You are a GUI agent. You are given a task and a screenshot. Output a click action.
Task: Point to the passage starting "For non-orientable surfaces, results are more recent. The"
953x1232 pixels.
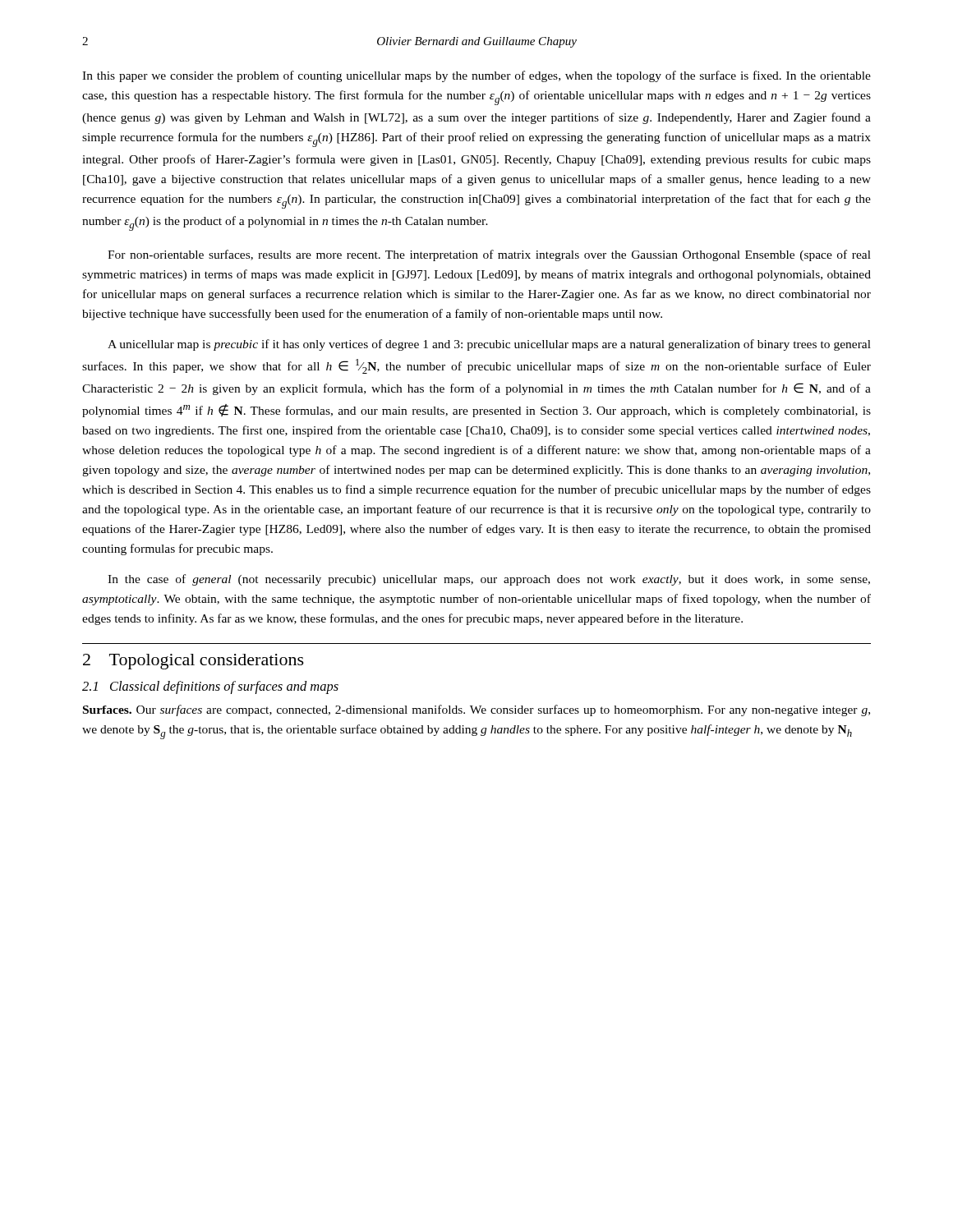coord(476,284)
